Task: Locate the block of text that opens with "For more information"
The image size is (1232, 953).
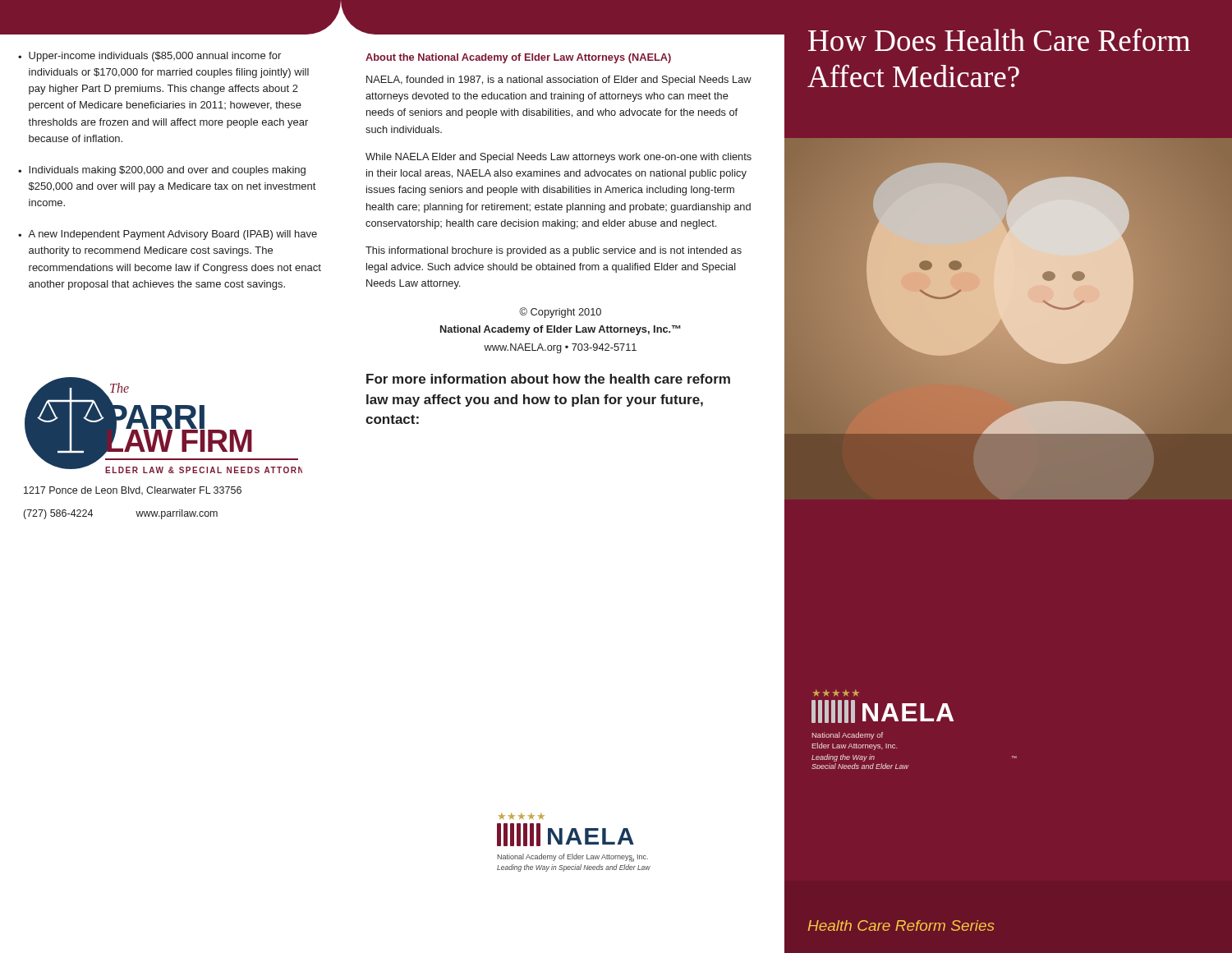Action: [548, 399]
